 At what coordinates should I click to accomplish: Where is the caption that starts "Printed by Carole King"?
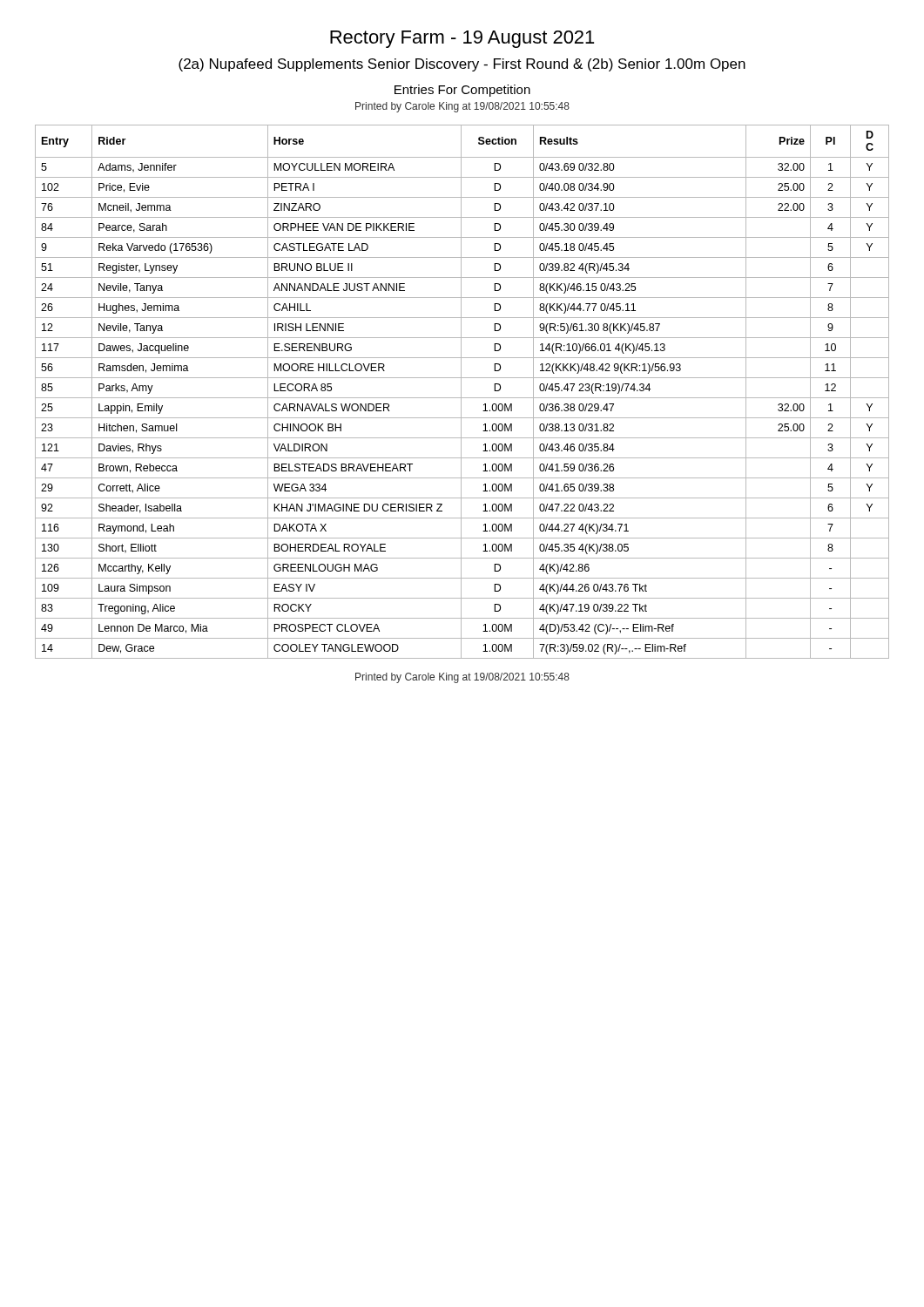[462, 106]
